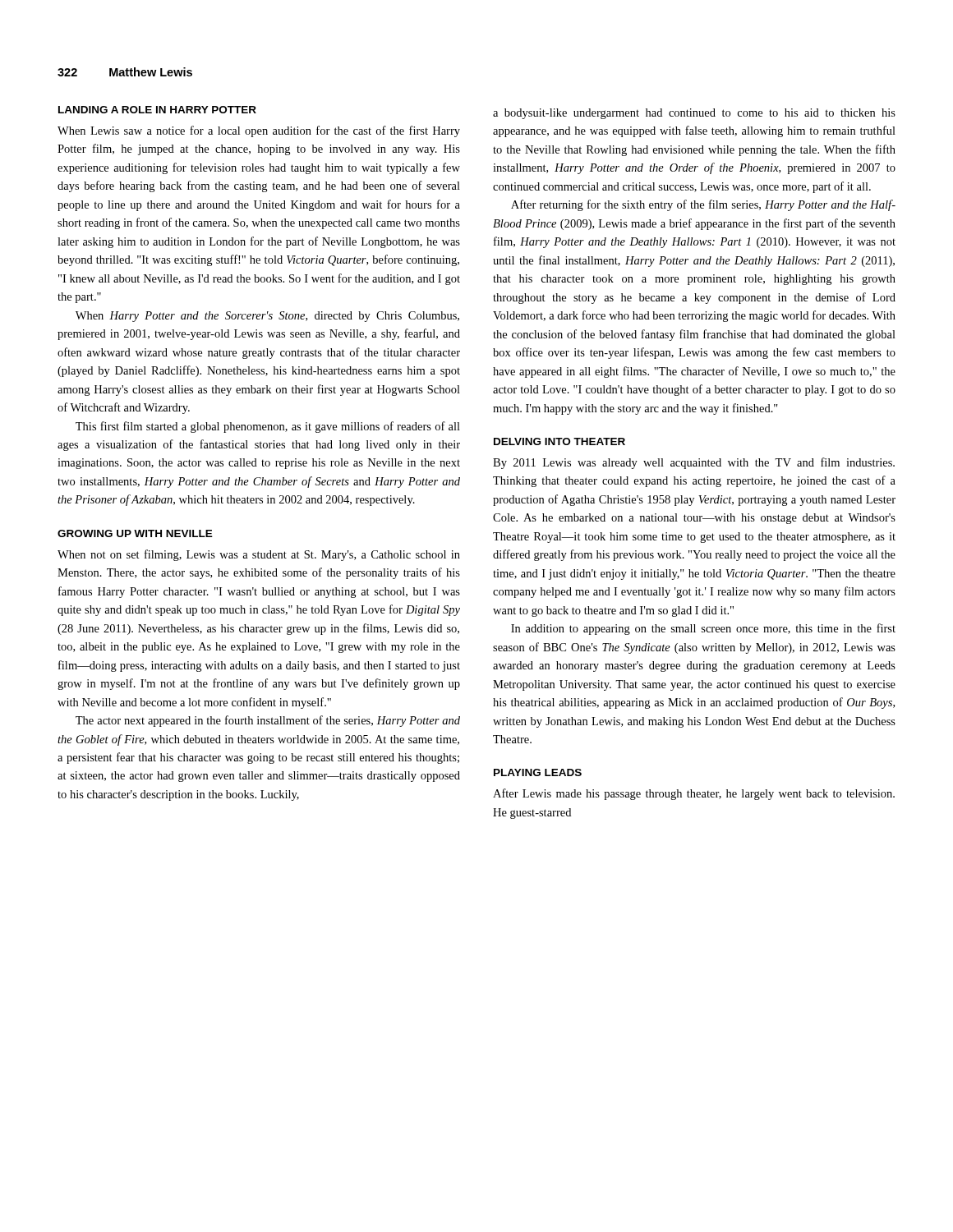Select the element starting "PLAYING LEADS"
Image resolution: width=953 pixels, height=1232 pixels.
(x=537, y=773)
